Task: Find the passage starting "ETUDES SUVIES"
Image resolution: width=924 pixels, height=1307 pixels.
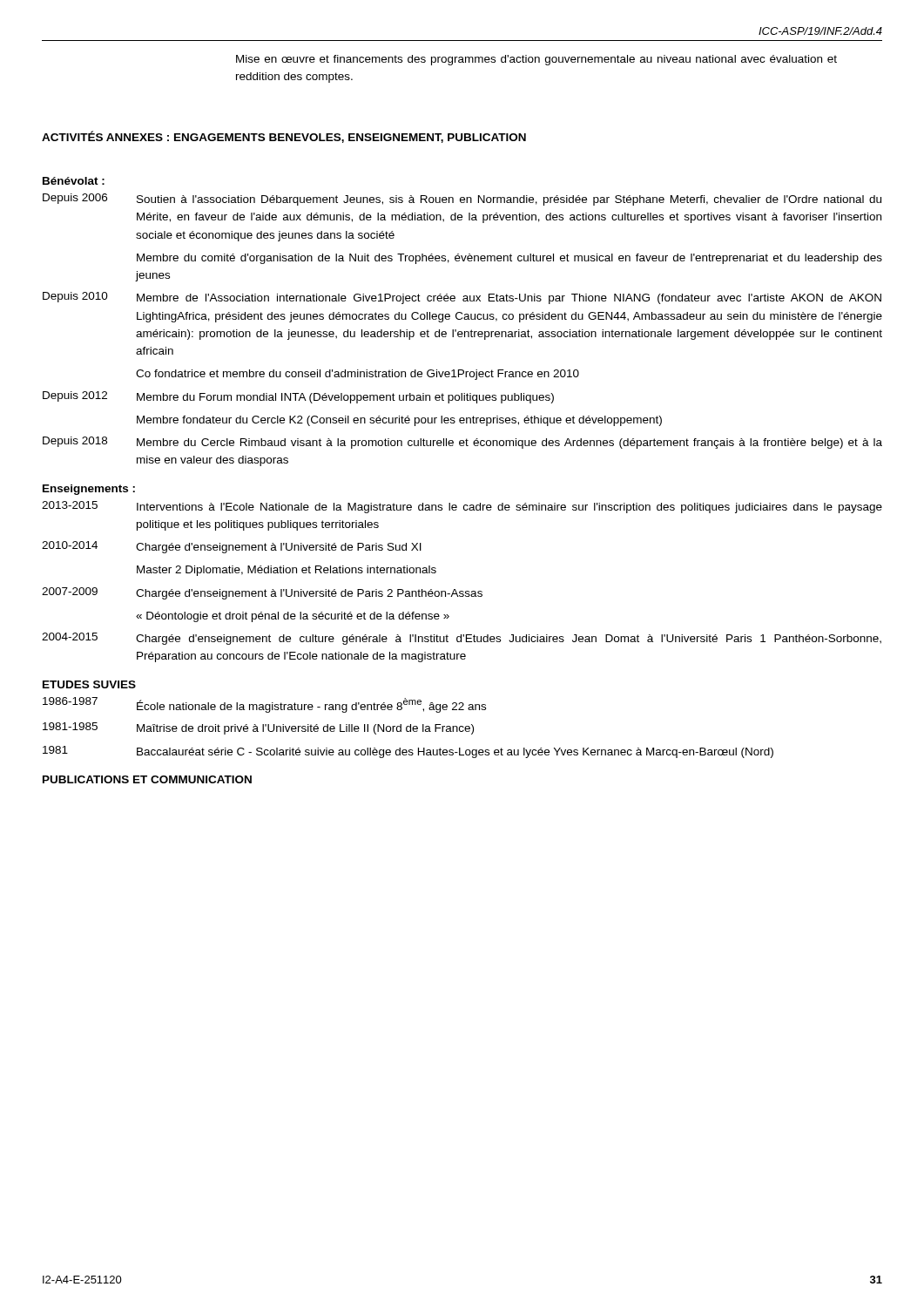Action: pos(89,684)
